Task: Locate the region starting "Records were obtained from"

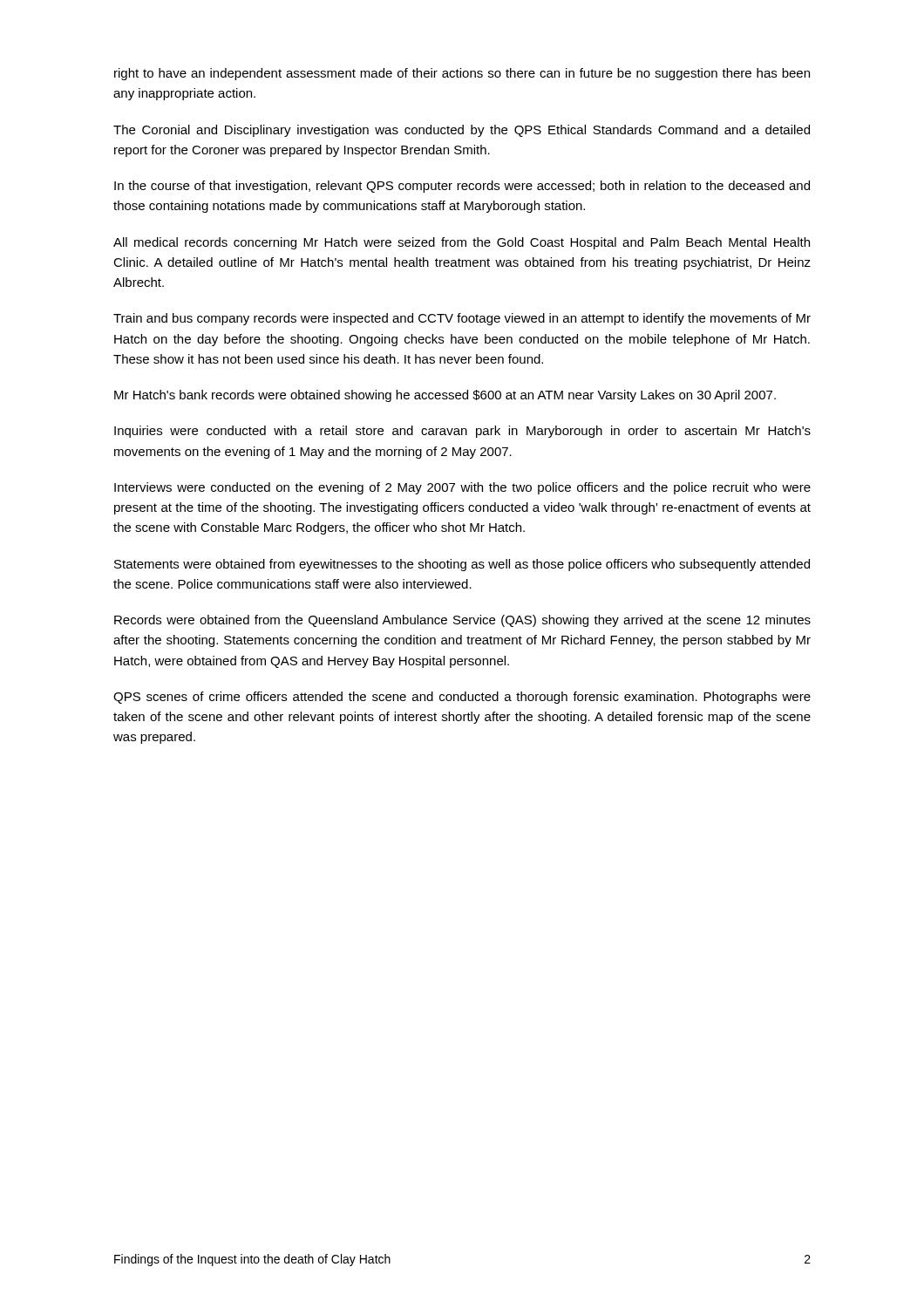Action: [x=462, y=640]
